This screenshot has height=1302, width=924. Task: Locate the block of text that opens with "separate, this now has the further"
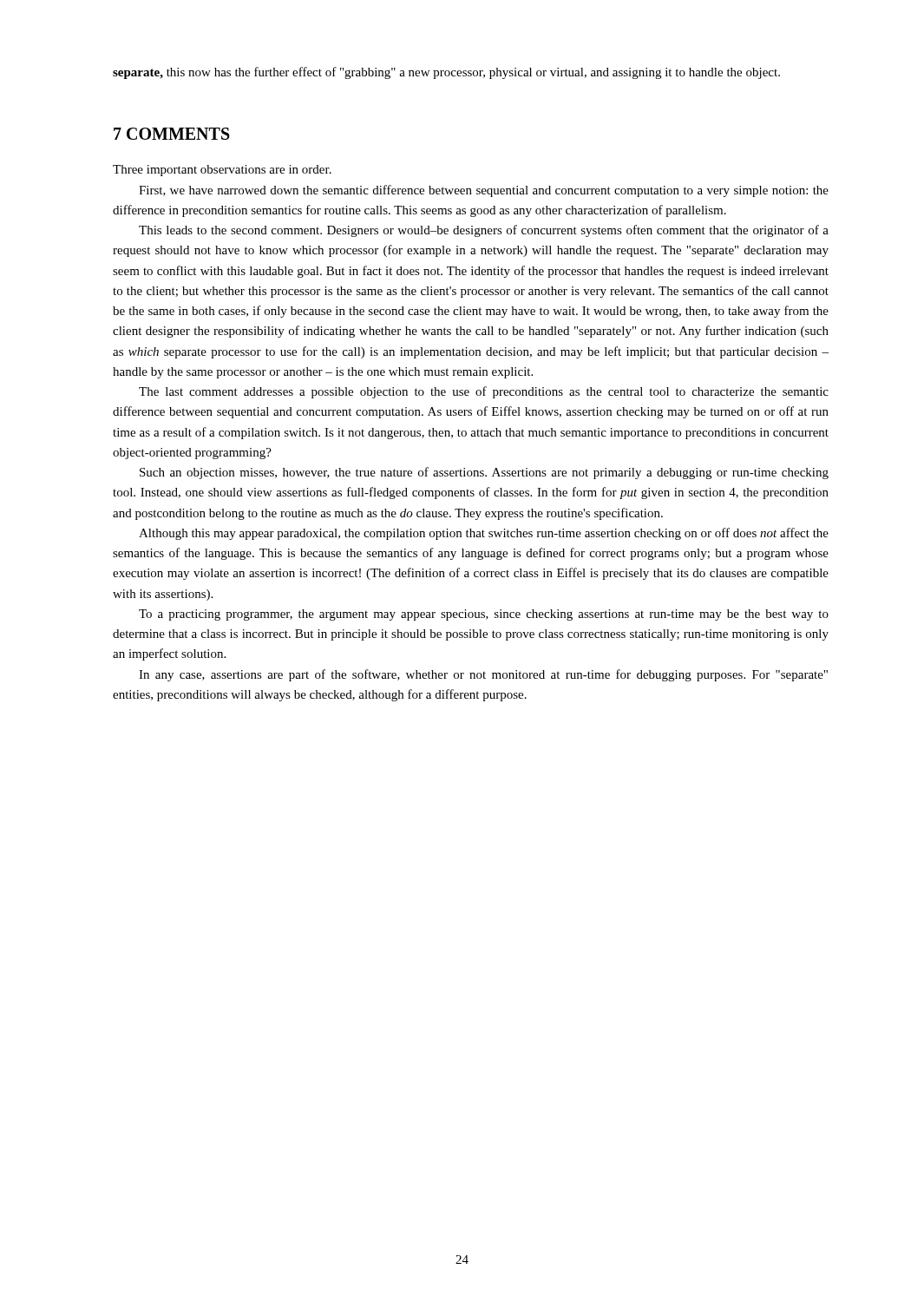[471, 73]
